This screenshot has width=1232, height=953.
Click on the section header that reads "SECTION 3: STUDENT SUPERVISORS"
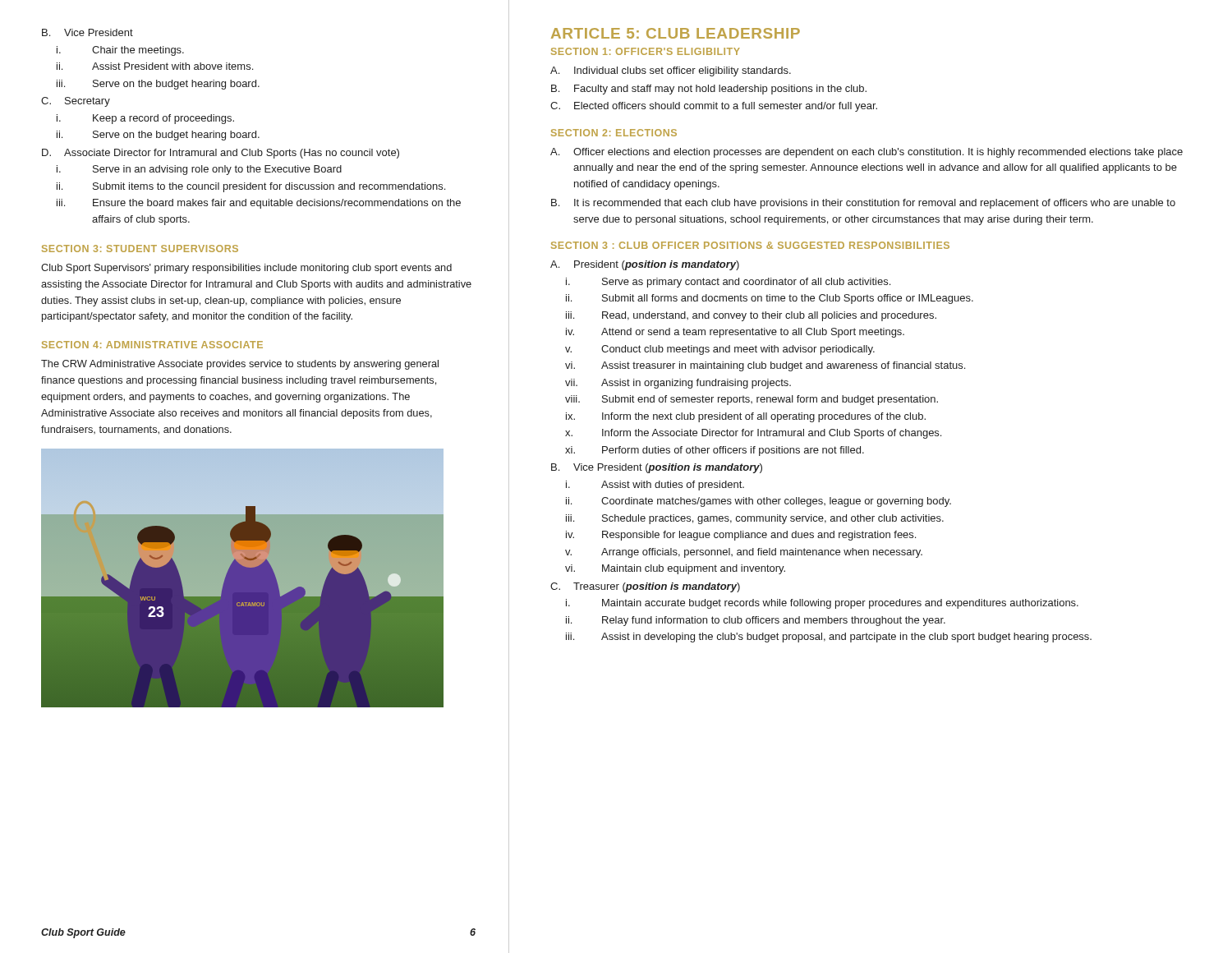coord(140,249)
